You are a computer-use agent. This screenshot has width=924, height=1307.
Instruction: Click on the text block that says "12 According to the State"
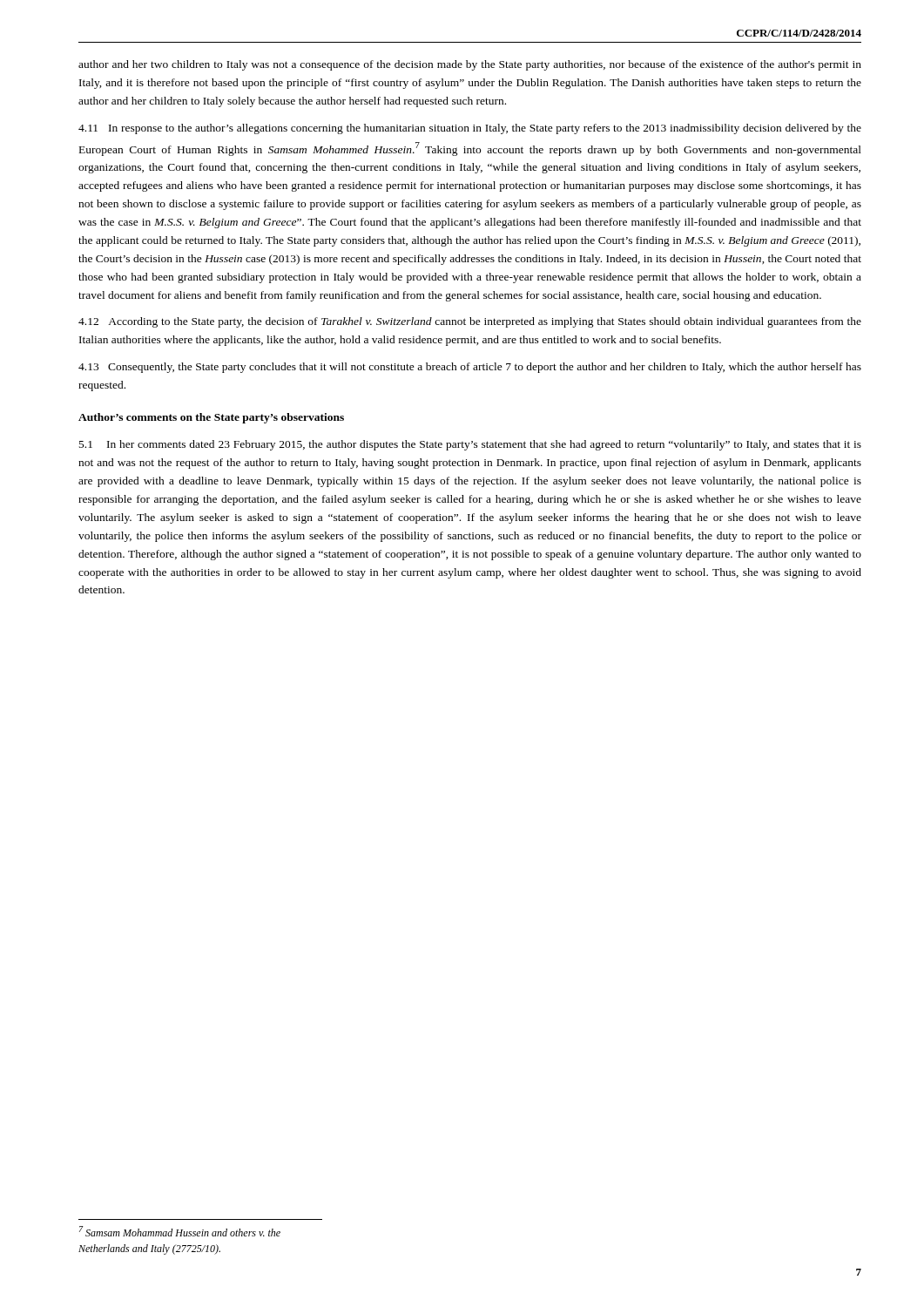pyautogui.click(x=470, y=331)
